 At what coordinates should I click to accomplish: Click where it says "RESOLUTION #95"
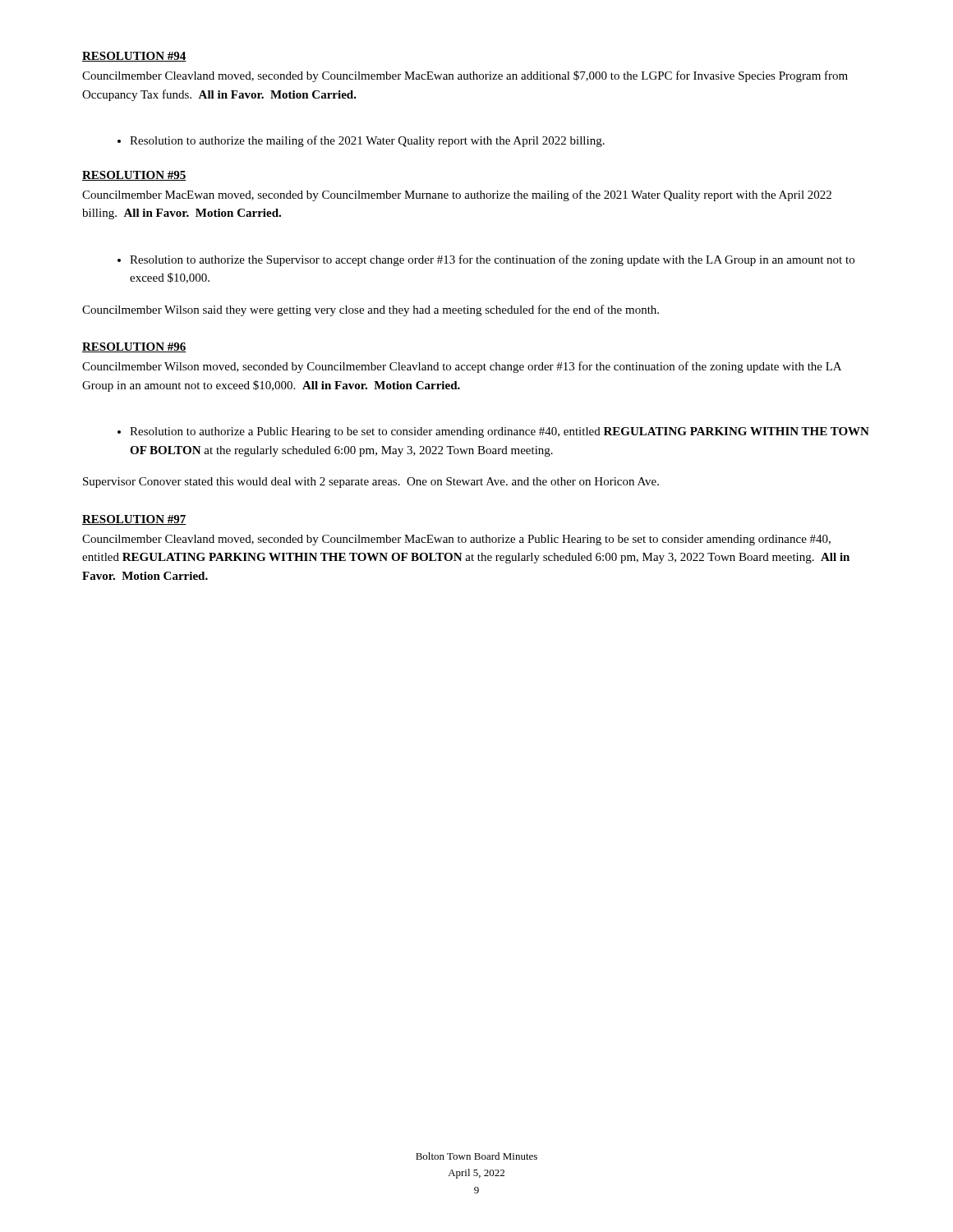pos(134,175)
